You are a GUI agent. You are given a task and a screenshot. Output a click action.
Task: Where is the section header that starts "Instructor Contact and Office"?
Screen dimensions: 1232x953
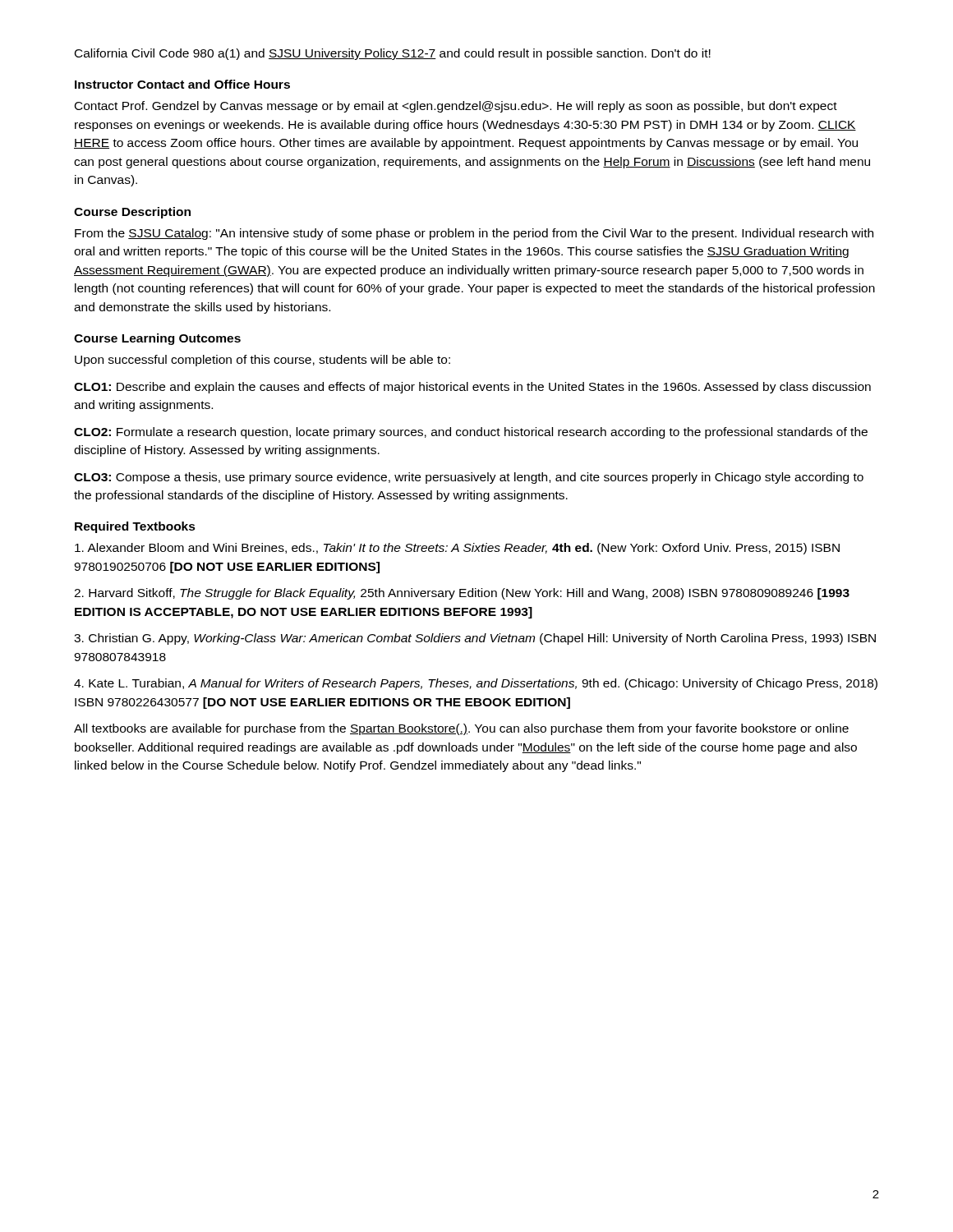point(182,85)
